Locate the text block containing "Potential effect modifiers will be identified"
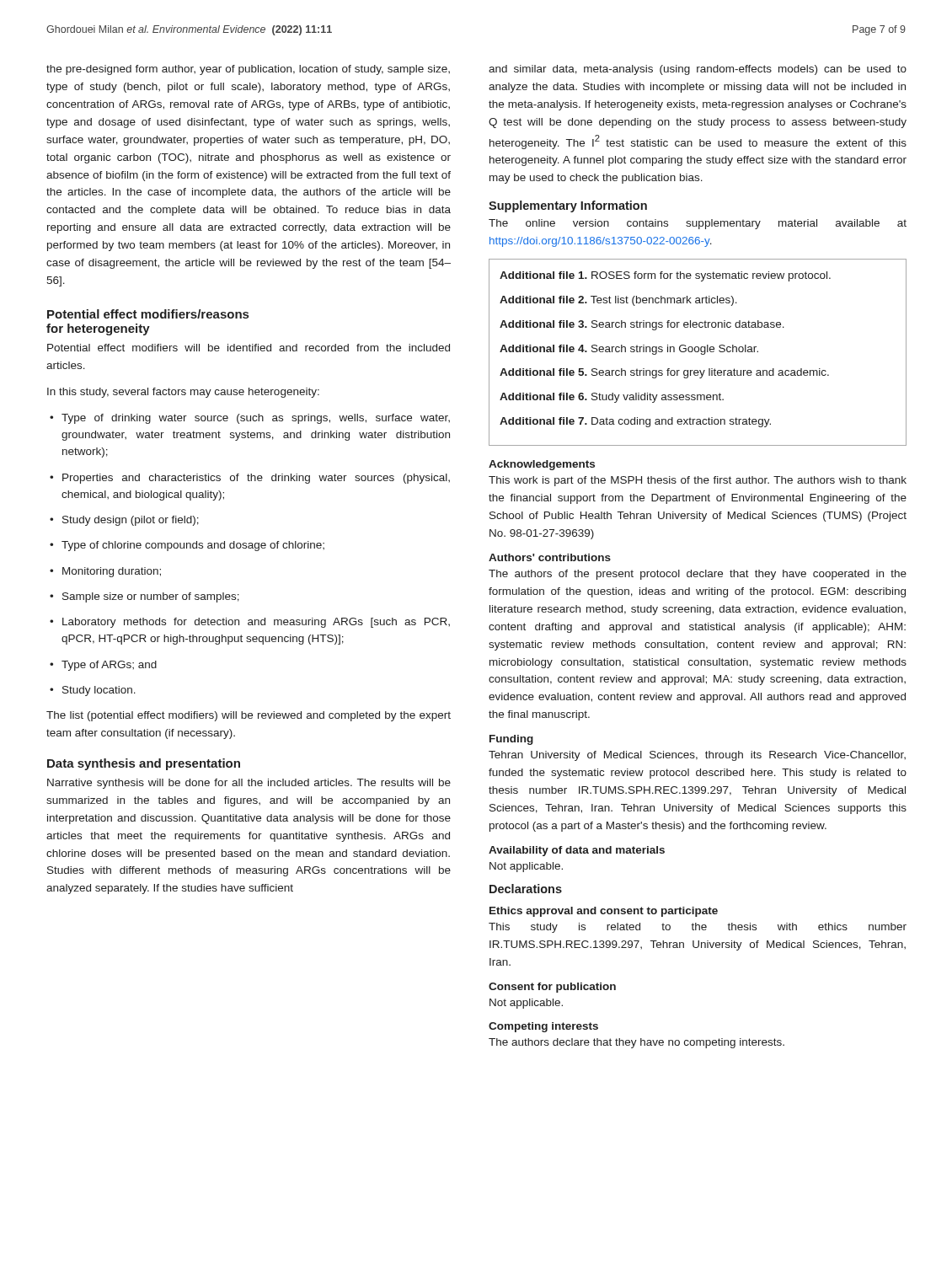This screenshot has width=952, height=1264. tap(249, 348)
